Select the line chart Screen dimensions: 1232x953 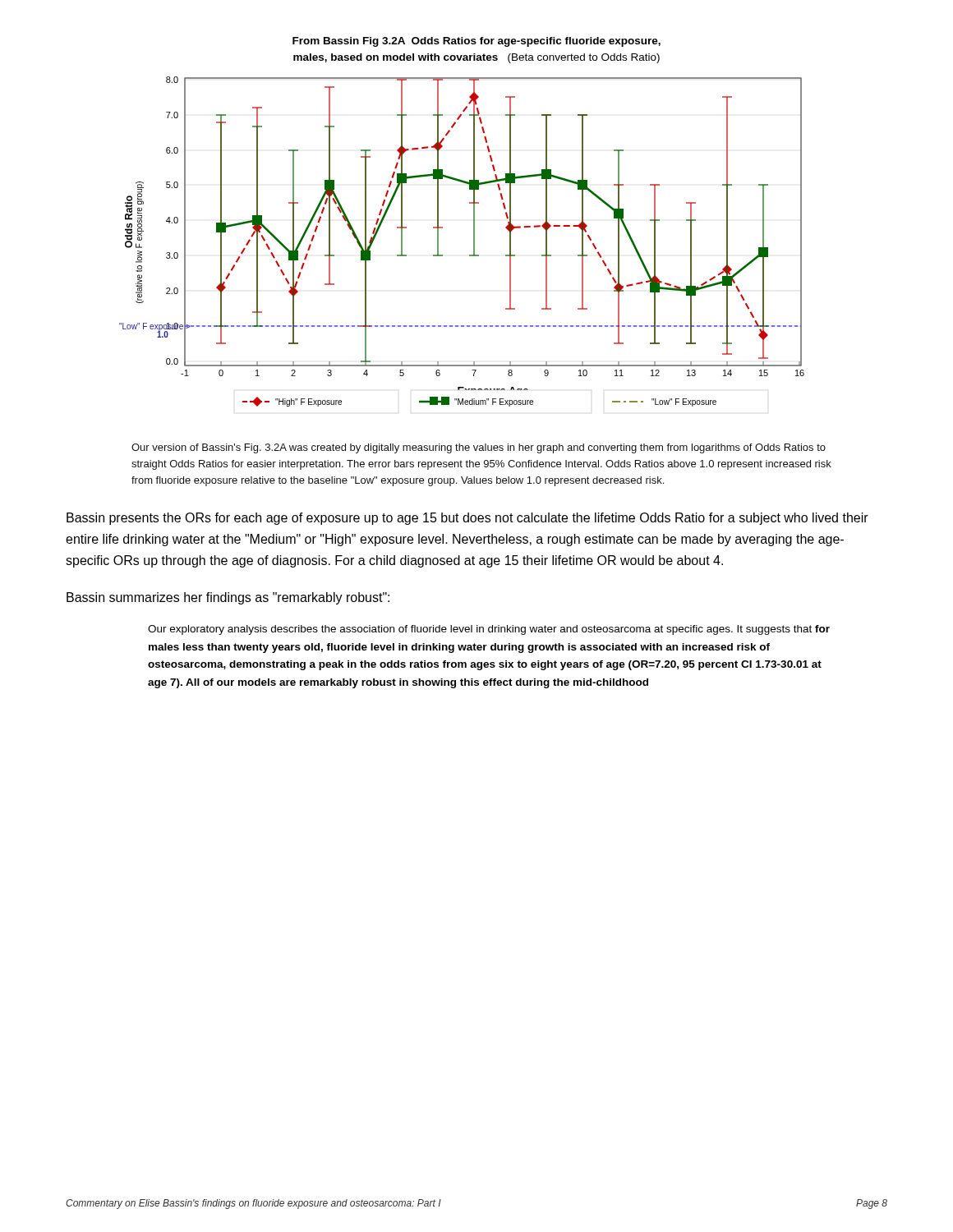tap(476, 248)
